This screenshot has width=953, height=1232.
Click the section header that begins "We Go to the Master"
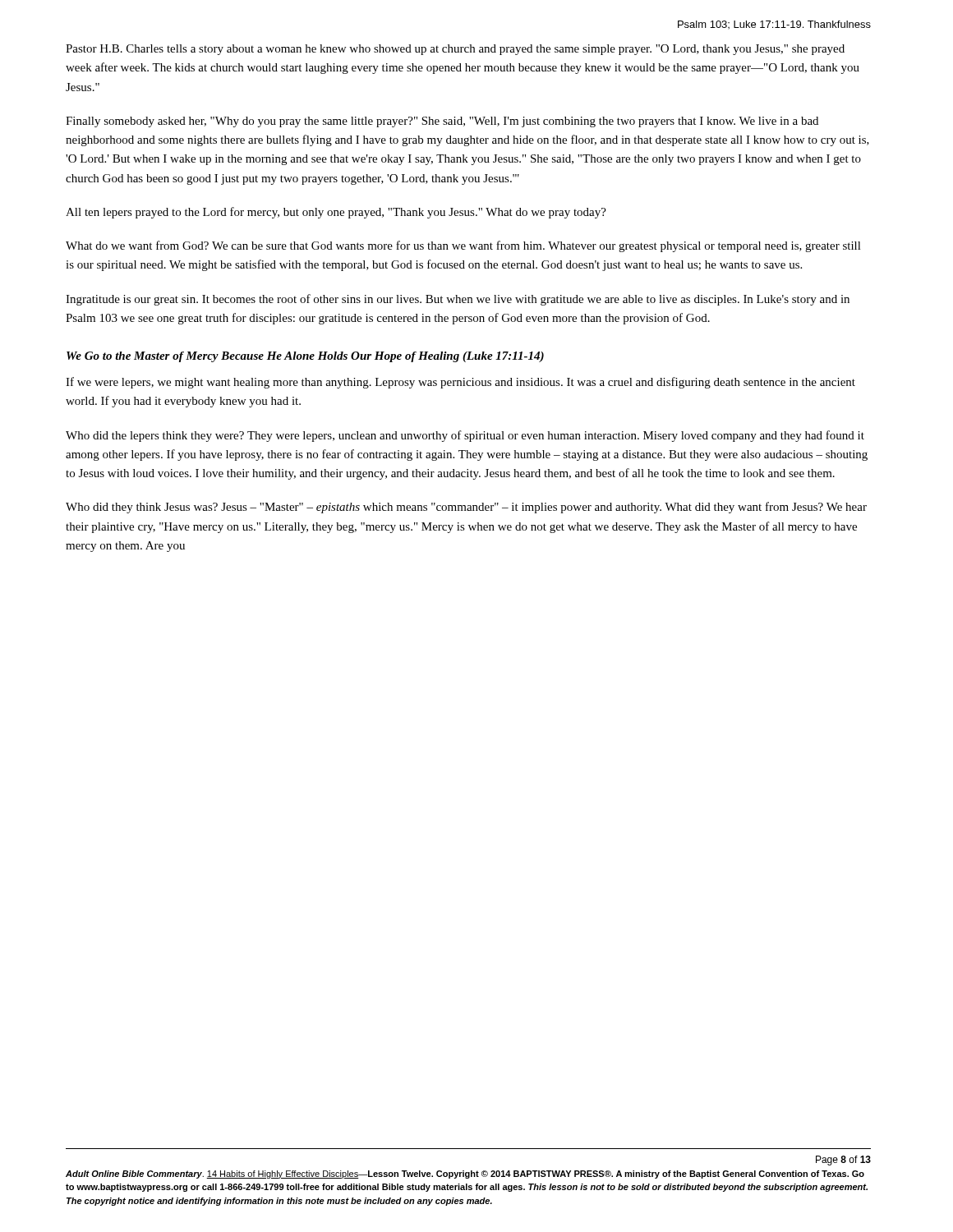tap(305, 356)
